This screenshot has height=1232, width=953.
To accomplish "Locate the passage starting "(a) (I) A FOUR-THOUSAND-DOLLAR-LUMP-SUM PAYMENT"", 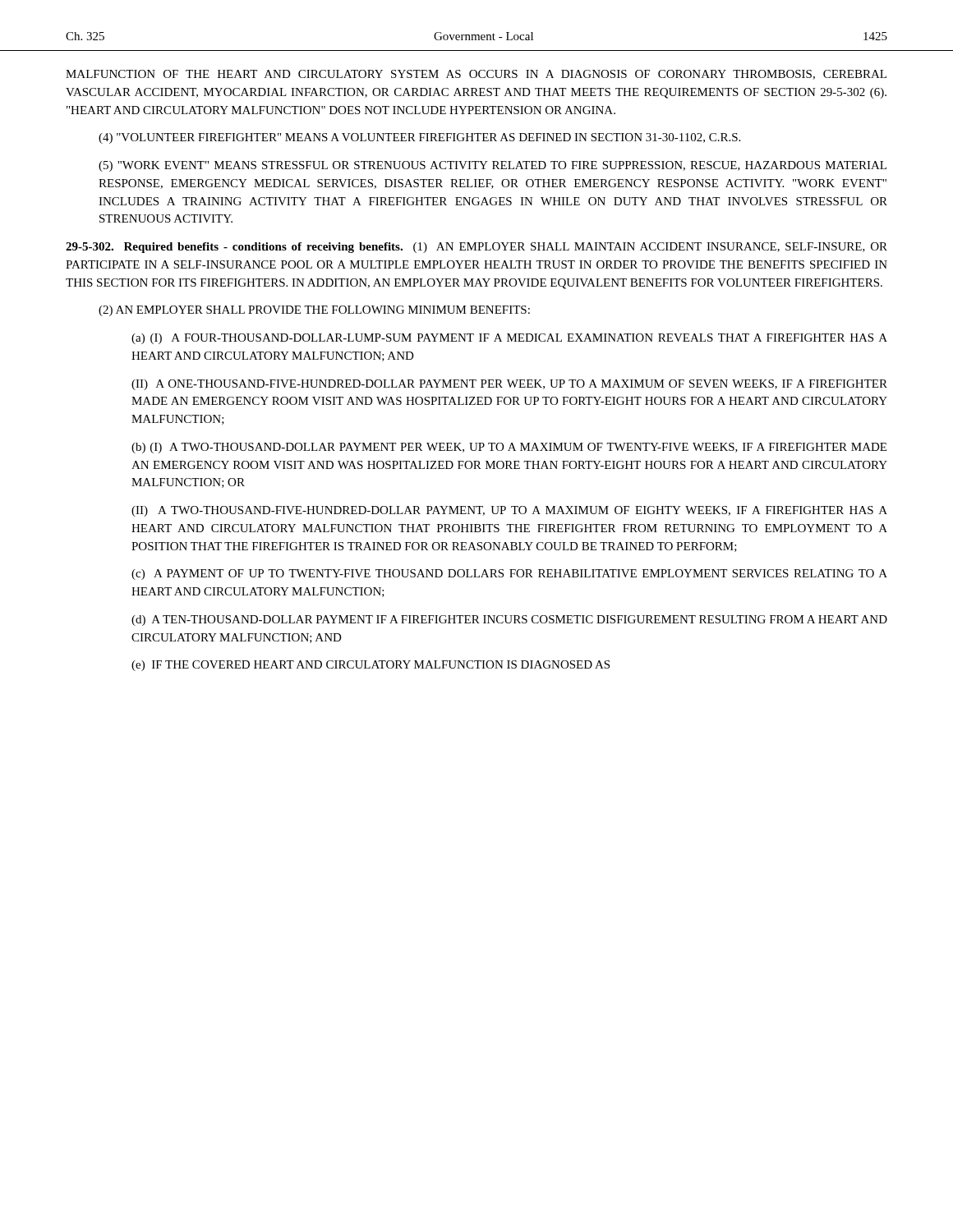I will pos(509,347).
